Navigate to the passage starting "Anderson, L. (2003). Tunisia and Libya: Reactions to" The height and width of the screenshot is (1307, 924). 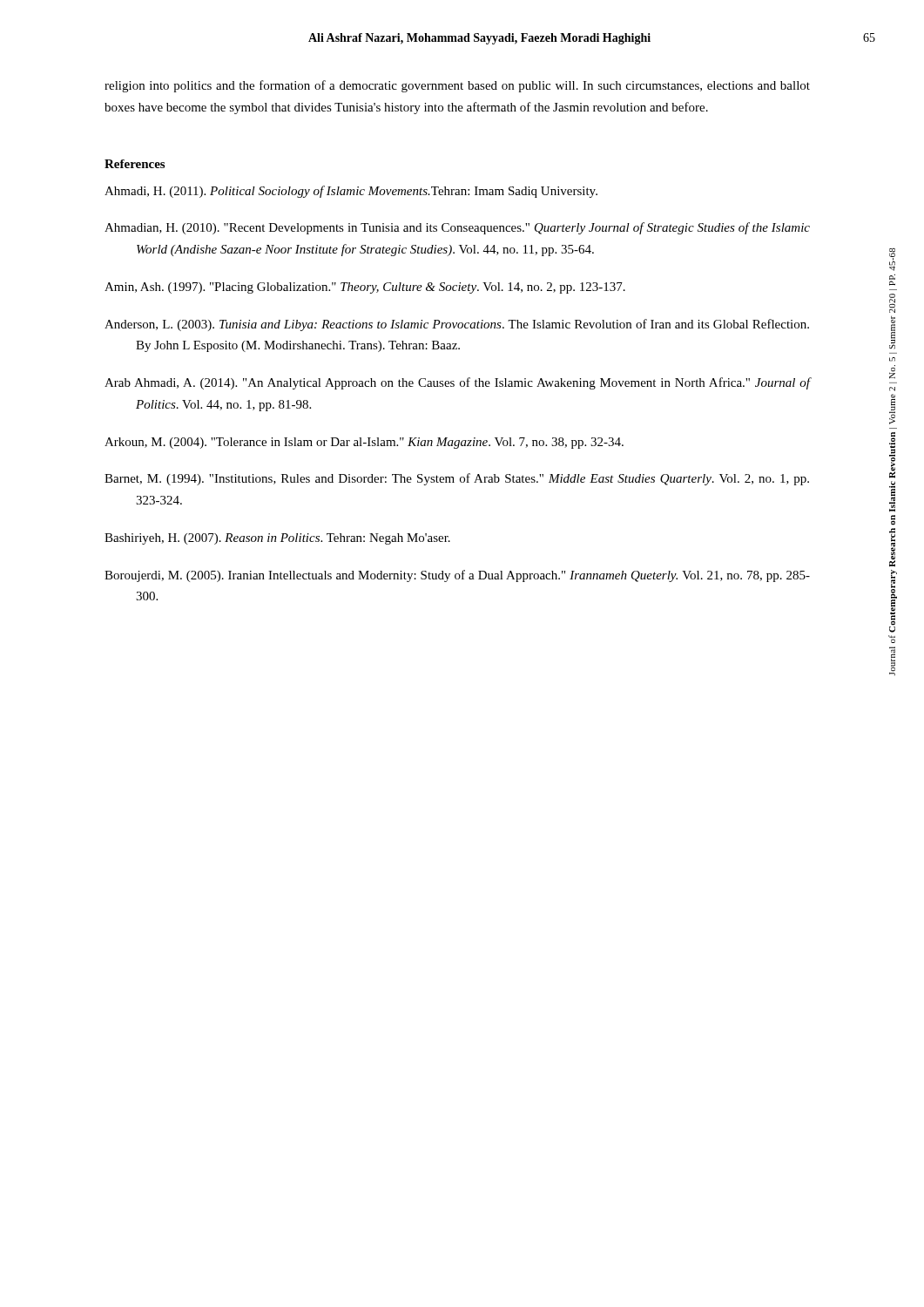[x=457, y=334]
